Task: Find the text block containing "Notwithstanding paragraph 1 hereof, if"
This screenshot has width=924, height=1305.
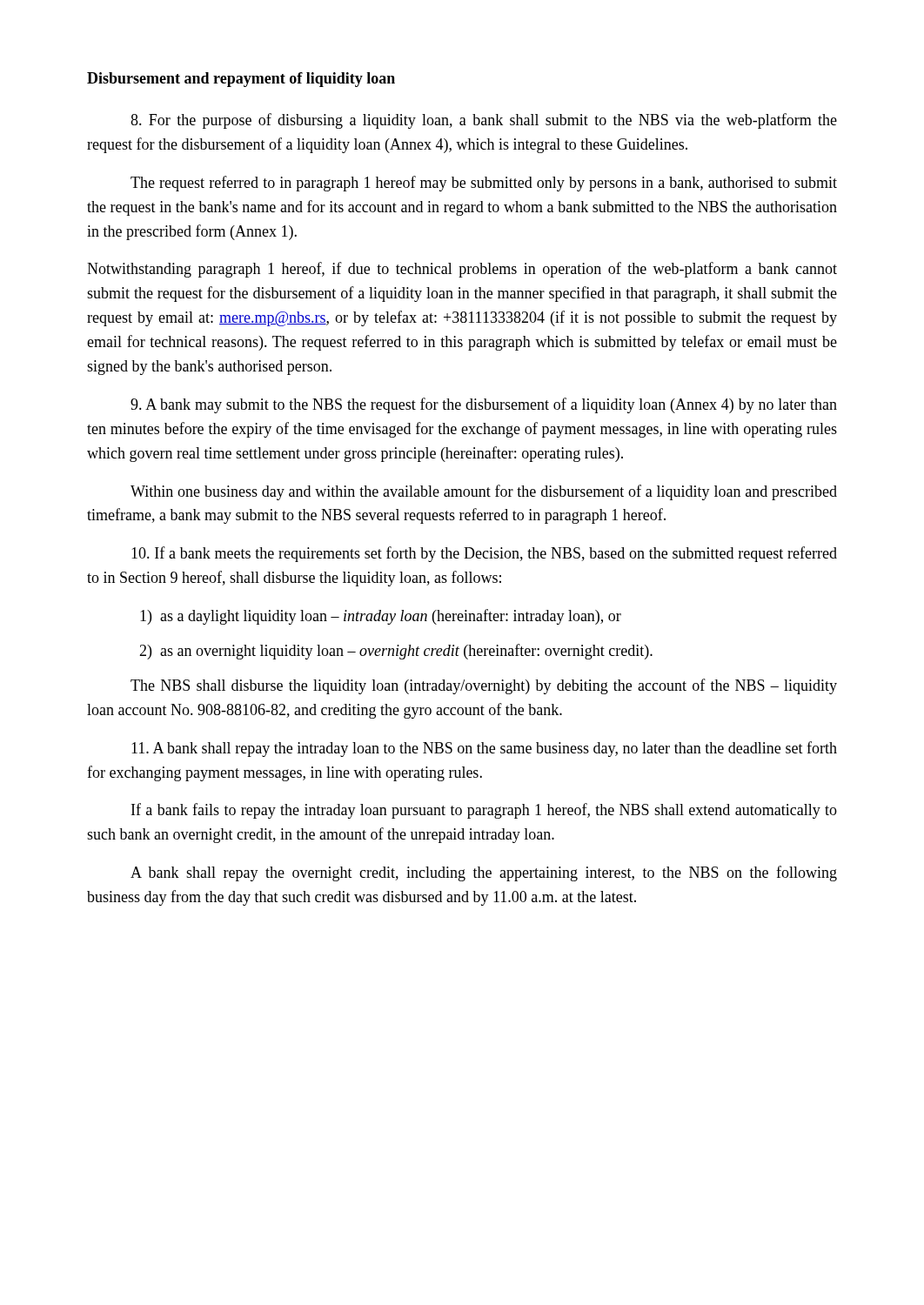Action: [x=462, y=318]
